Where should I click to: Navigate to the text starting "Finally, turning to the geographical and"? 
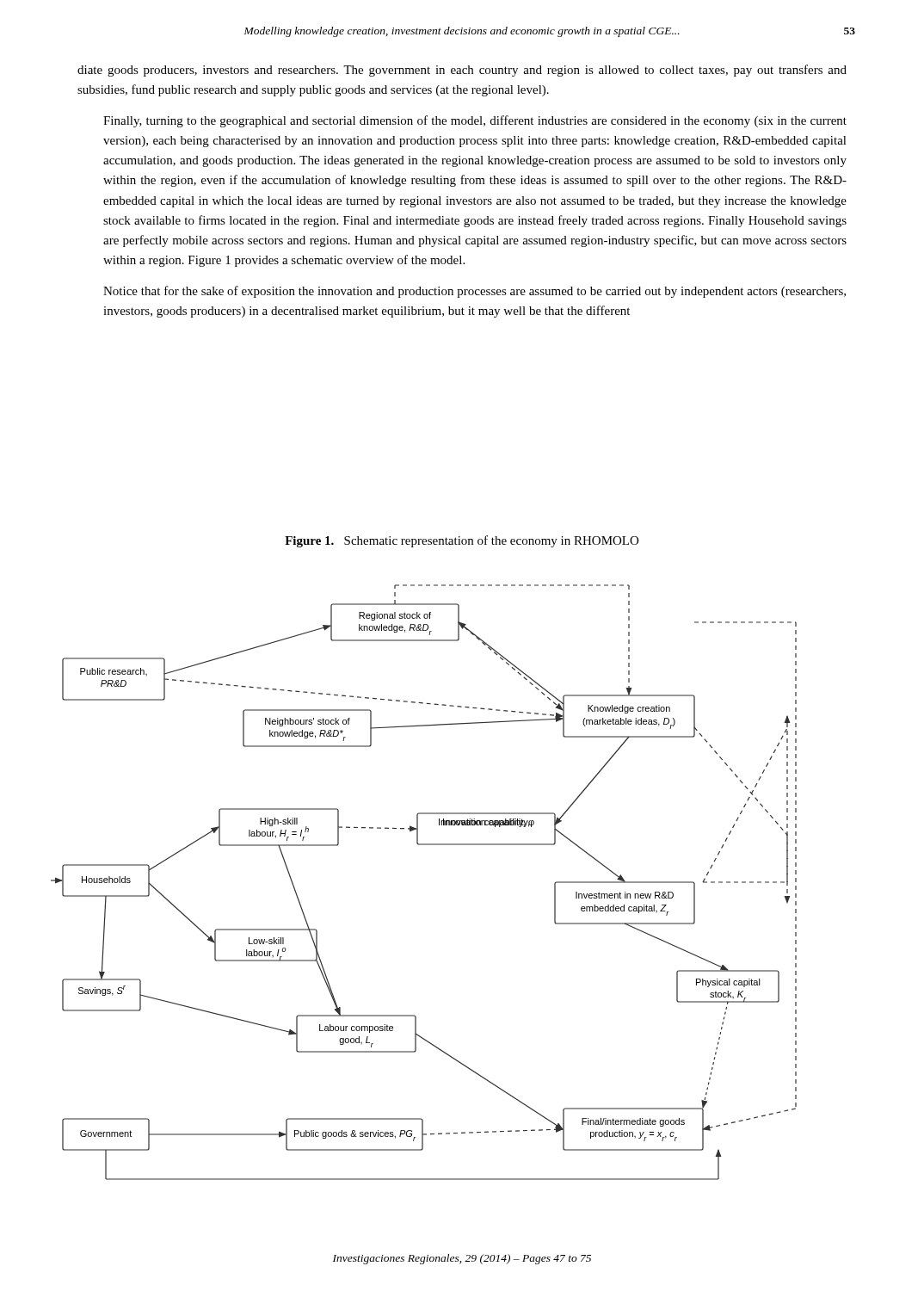click(x=475, y=190)
